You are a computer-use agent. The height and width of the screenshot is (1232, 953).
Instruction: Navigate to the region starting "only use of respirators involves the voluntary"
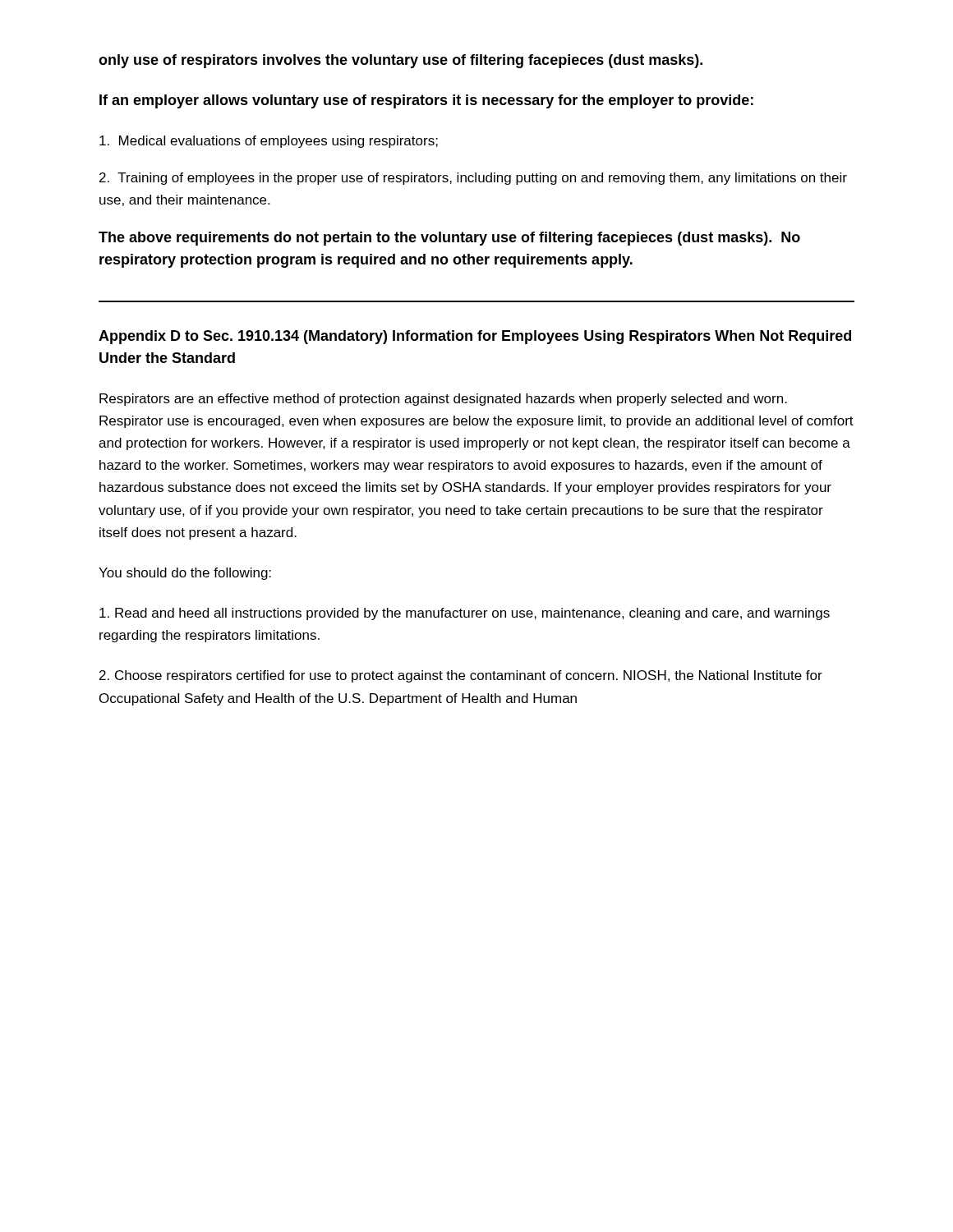point(401,60)
